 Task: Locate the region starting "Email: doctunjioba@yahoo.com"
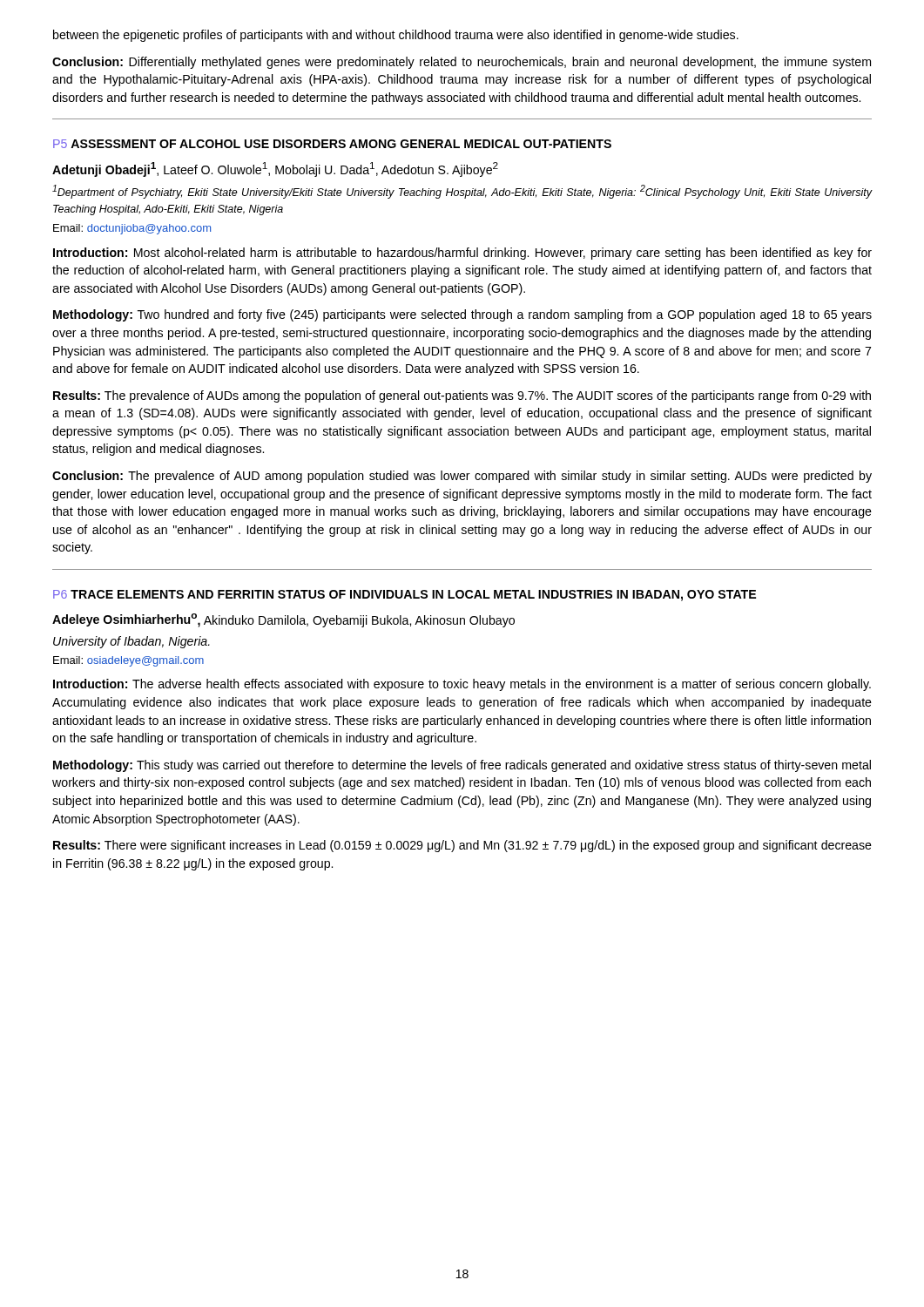tap(132, 229)
